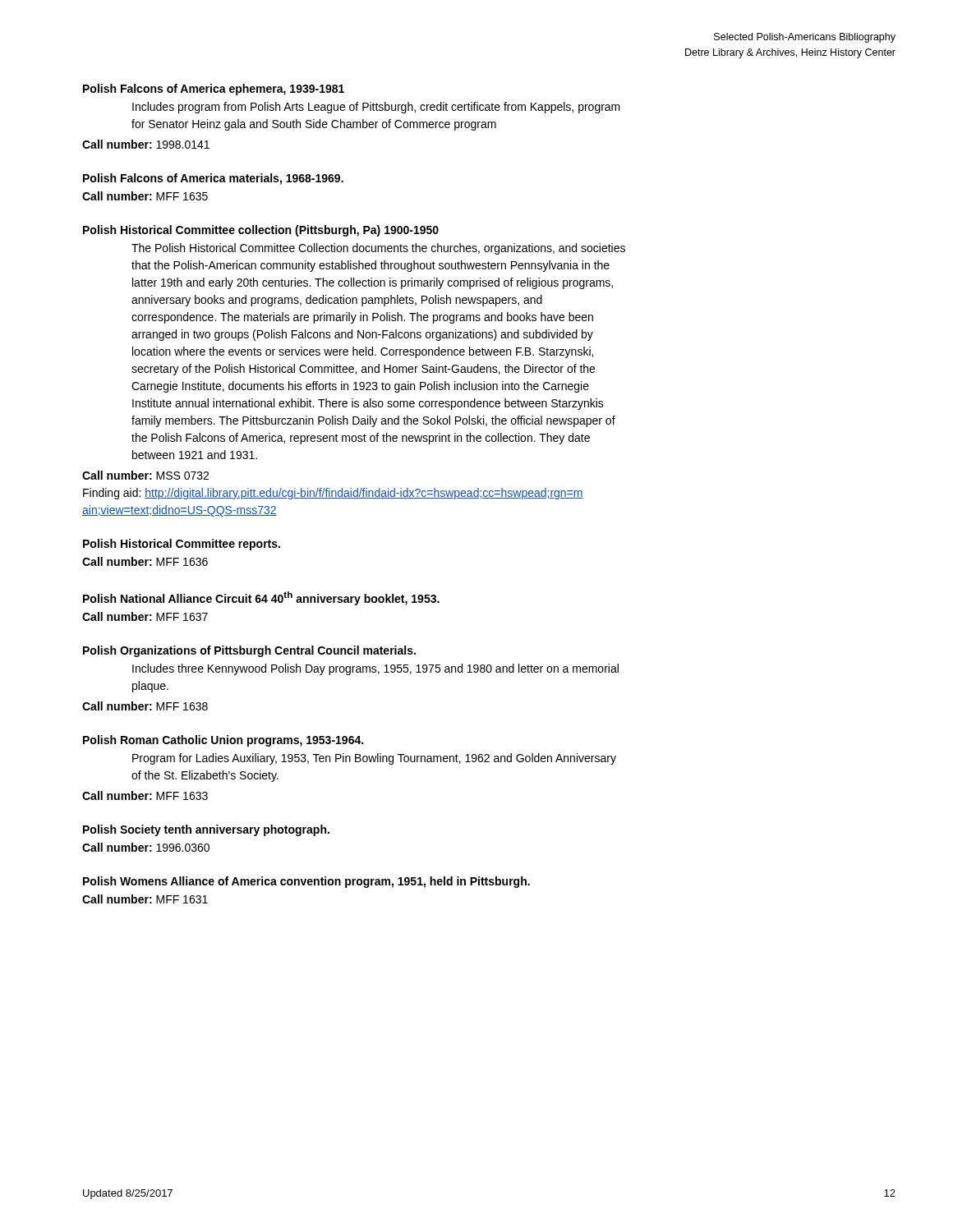
Task: Point to the block beginning "Polish Roman Catholic Union programs, 1953-1964."
Action: (489, 769)
